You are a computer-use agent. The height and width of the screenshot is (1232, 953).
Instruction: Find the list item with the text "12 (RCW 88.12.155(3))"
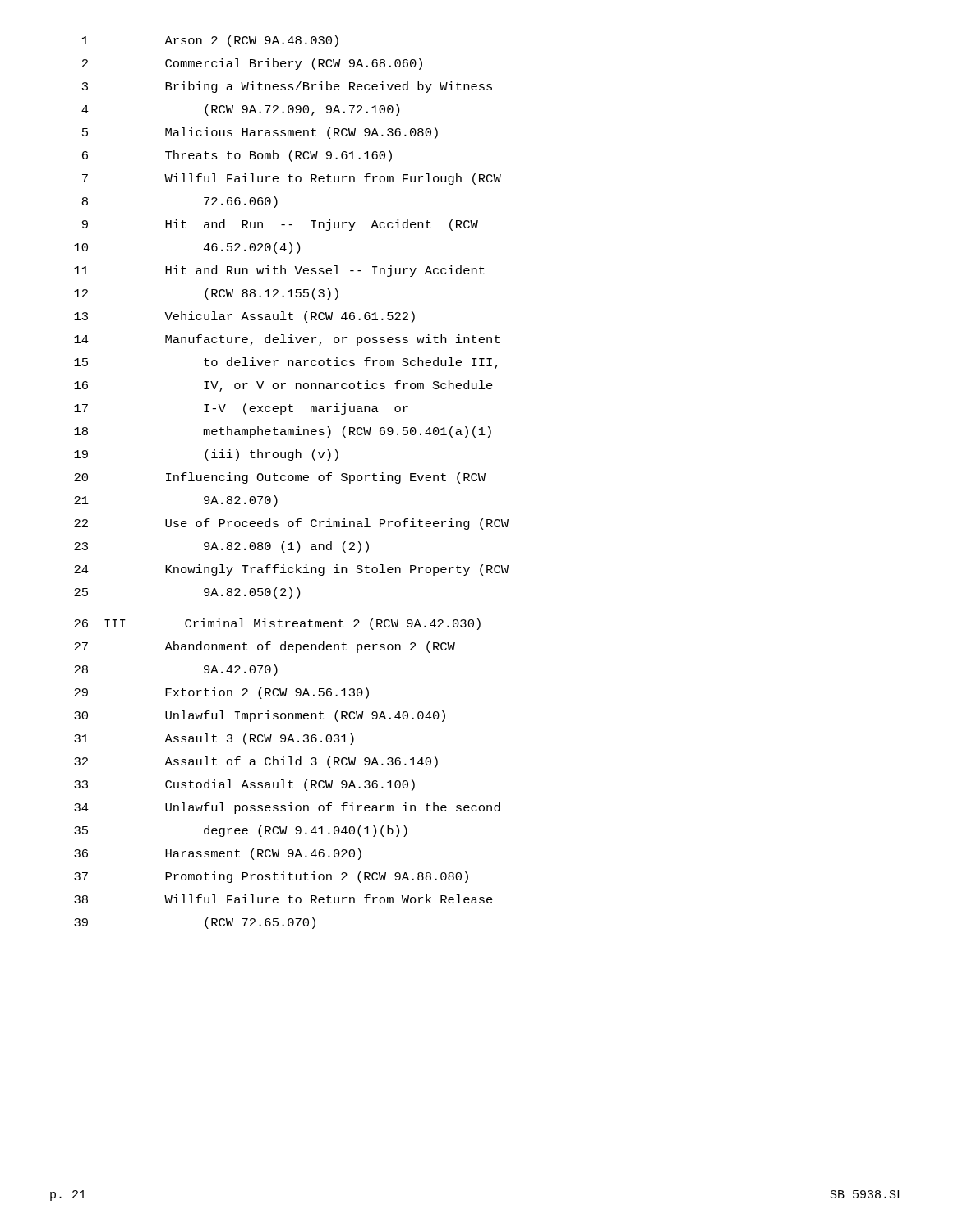[x=195, y=294]
